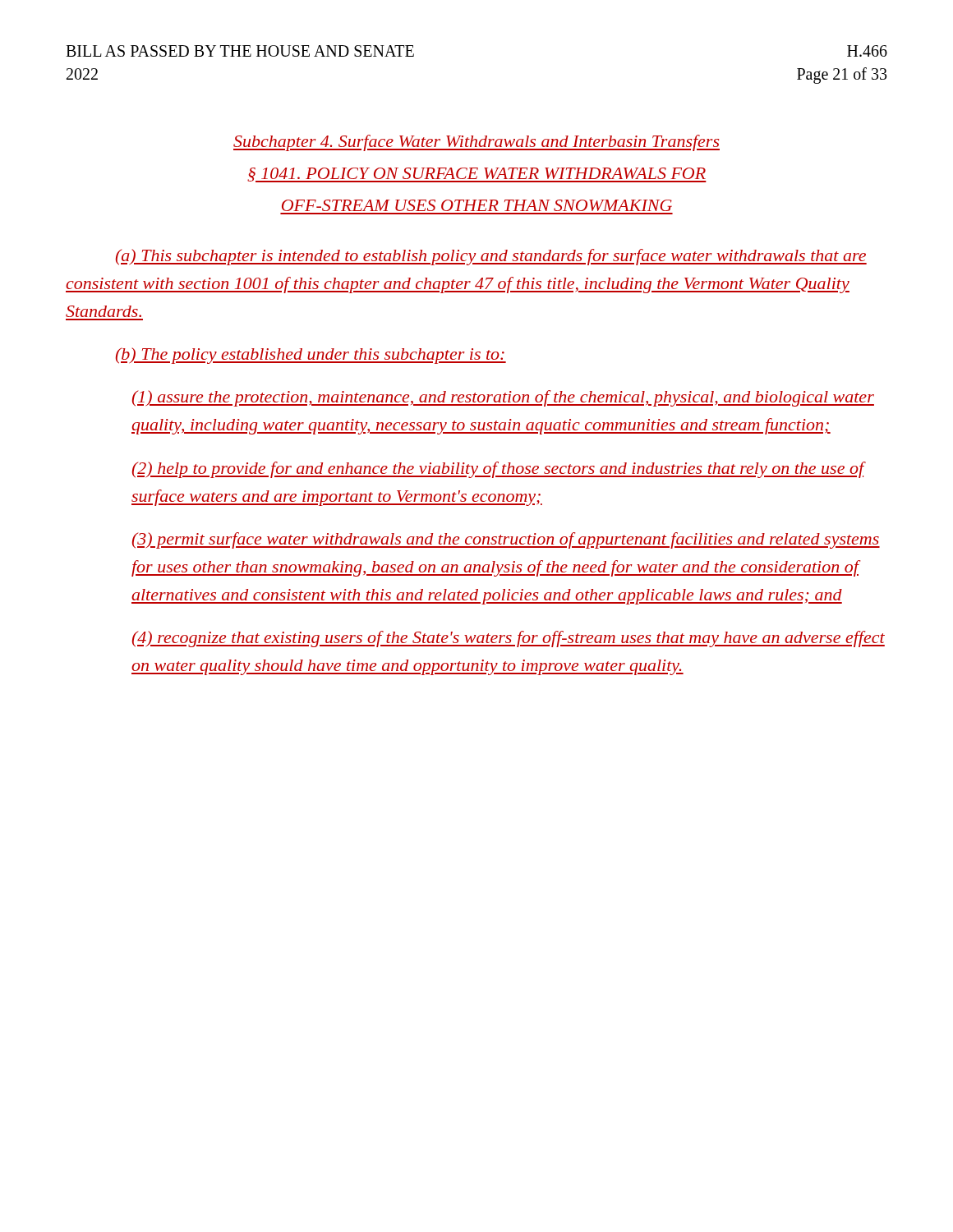Image resolution: width=953 pixels, height=1232 pixels.
Task: Find the text starting "(b) The policy established under this subchapter"
Action: point(310,354)
